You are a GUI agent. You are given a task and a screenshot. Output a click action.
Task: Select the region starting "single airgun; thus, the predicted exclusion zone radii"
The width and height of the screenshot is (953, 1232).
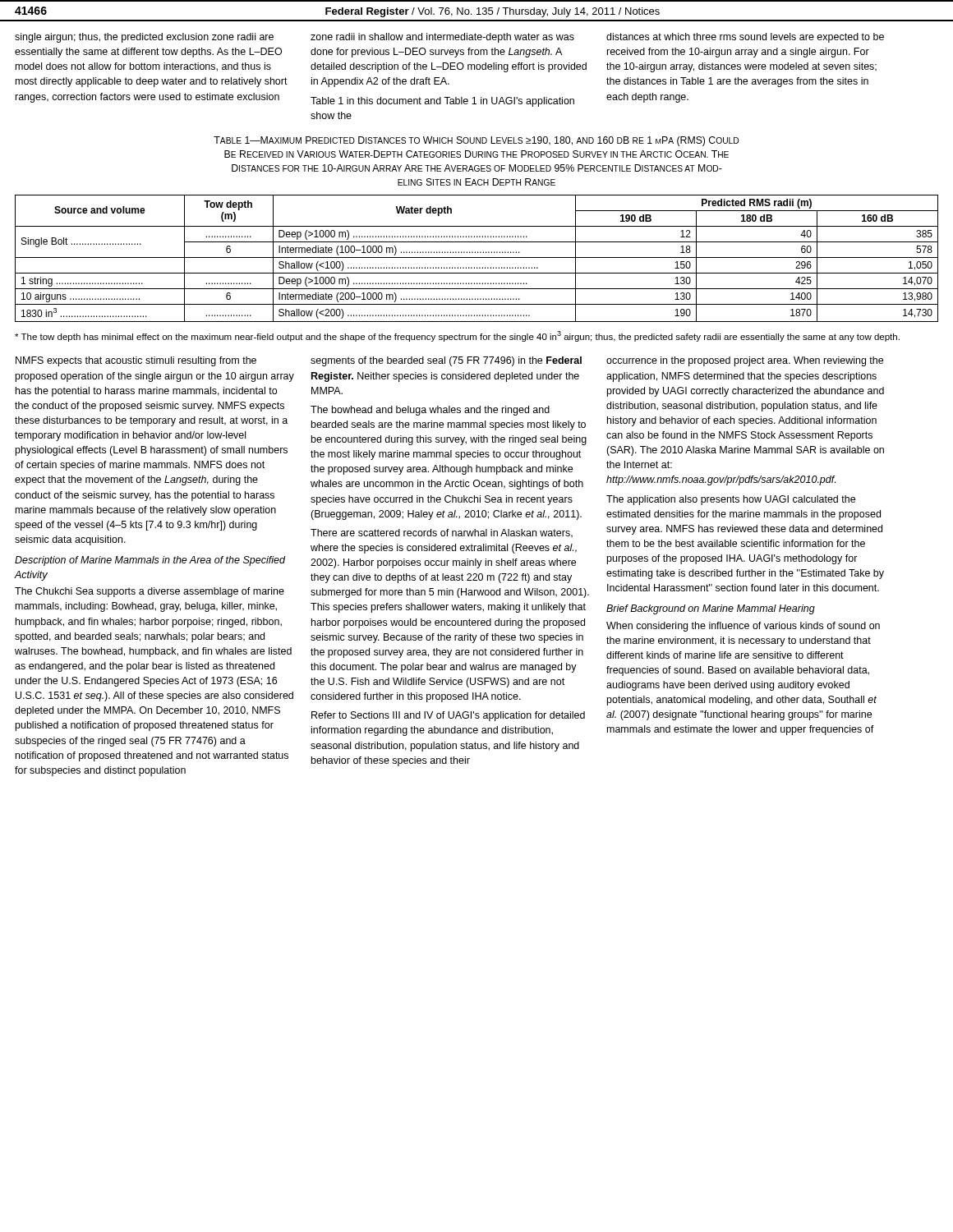coord(154,67)
